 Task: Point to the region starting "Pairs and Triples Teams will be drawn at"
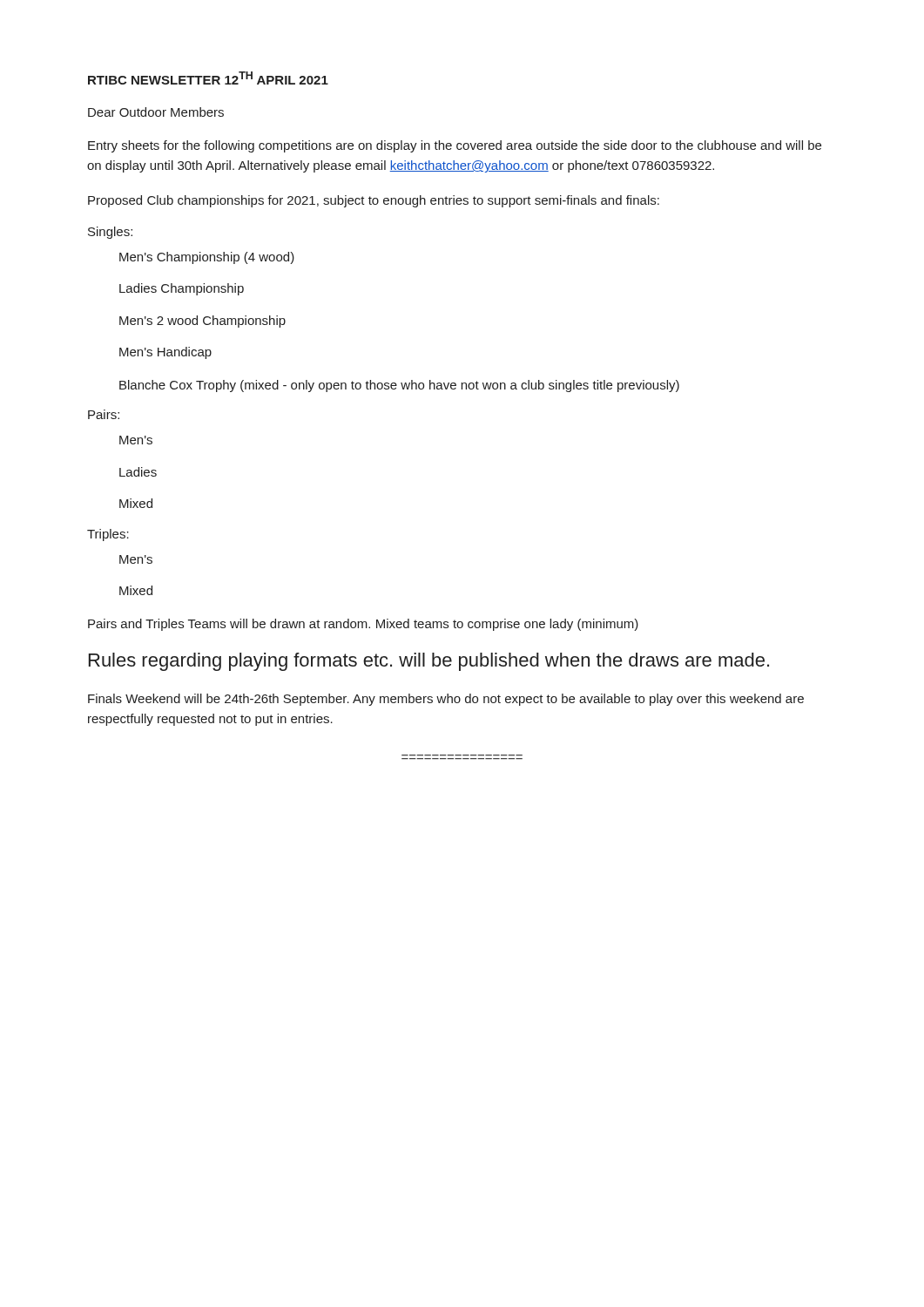363,623
